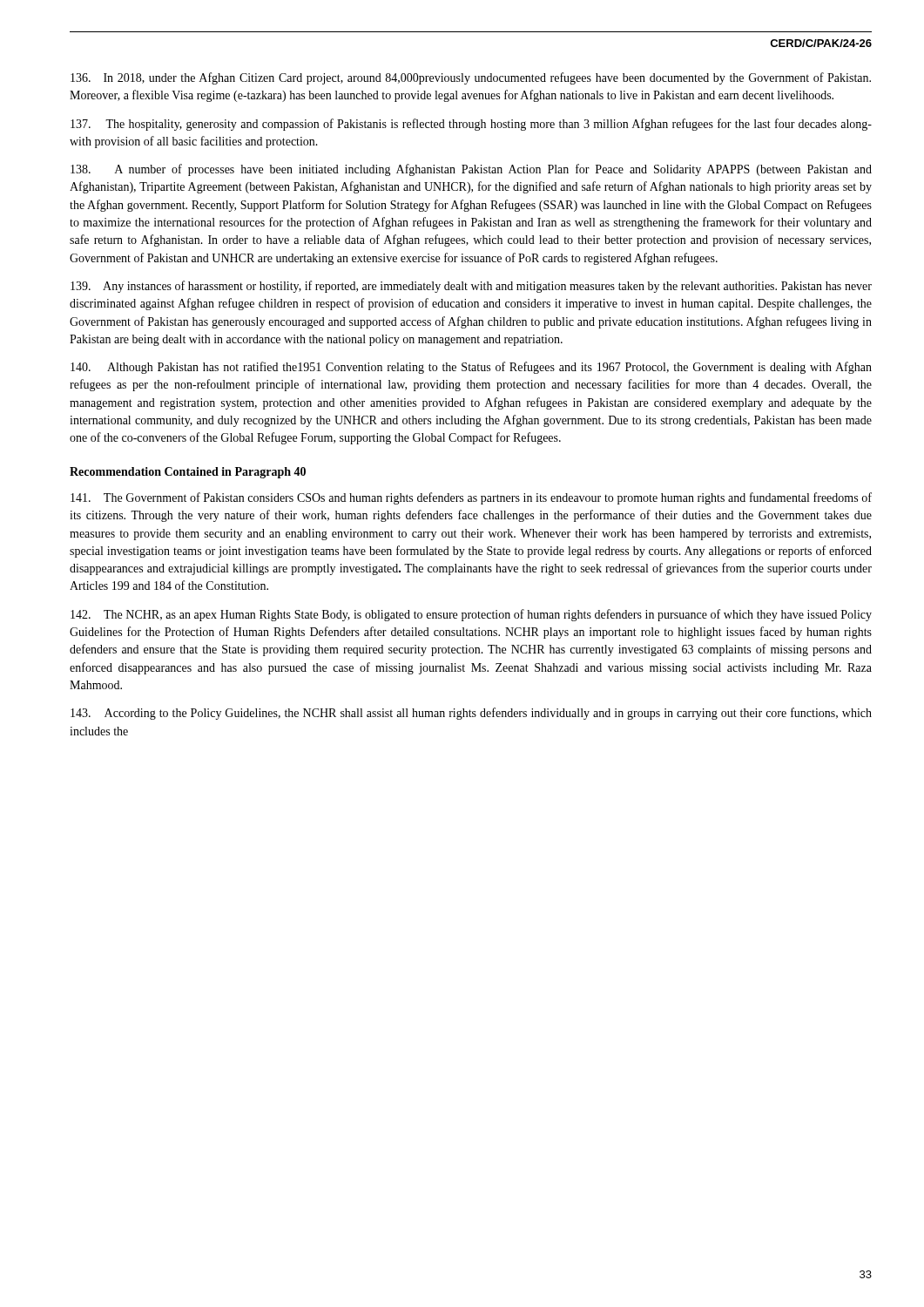Point to the element starting "Although Pakistan has not ratified the1951 Convention relating"
924x1307 pixels.
471,403
